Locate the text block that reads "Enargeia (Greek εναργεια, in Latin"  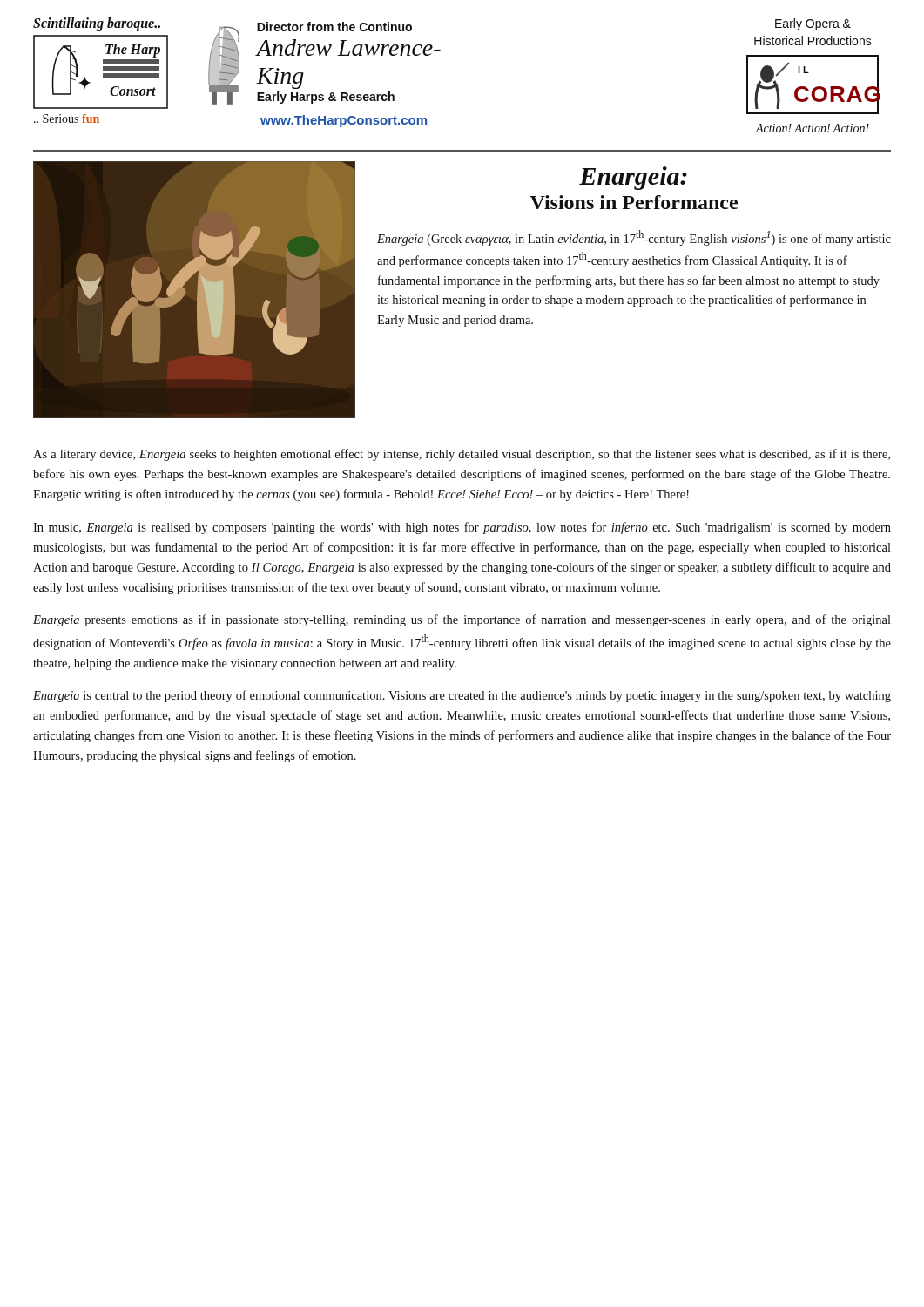634,277
